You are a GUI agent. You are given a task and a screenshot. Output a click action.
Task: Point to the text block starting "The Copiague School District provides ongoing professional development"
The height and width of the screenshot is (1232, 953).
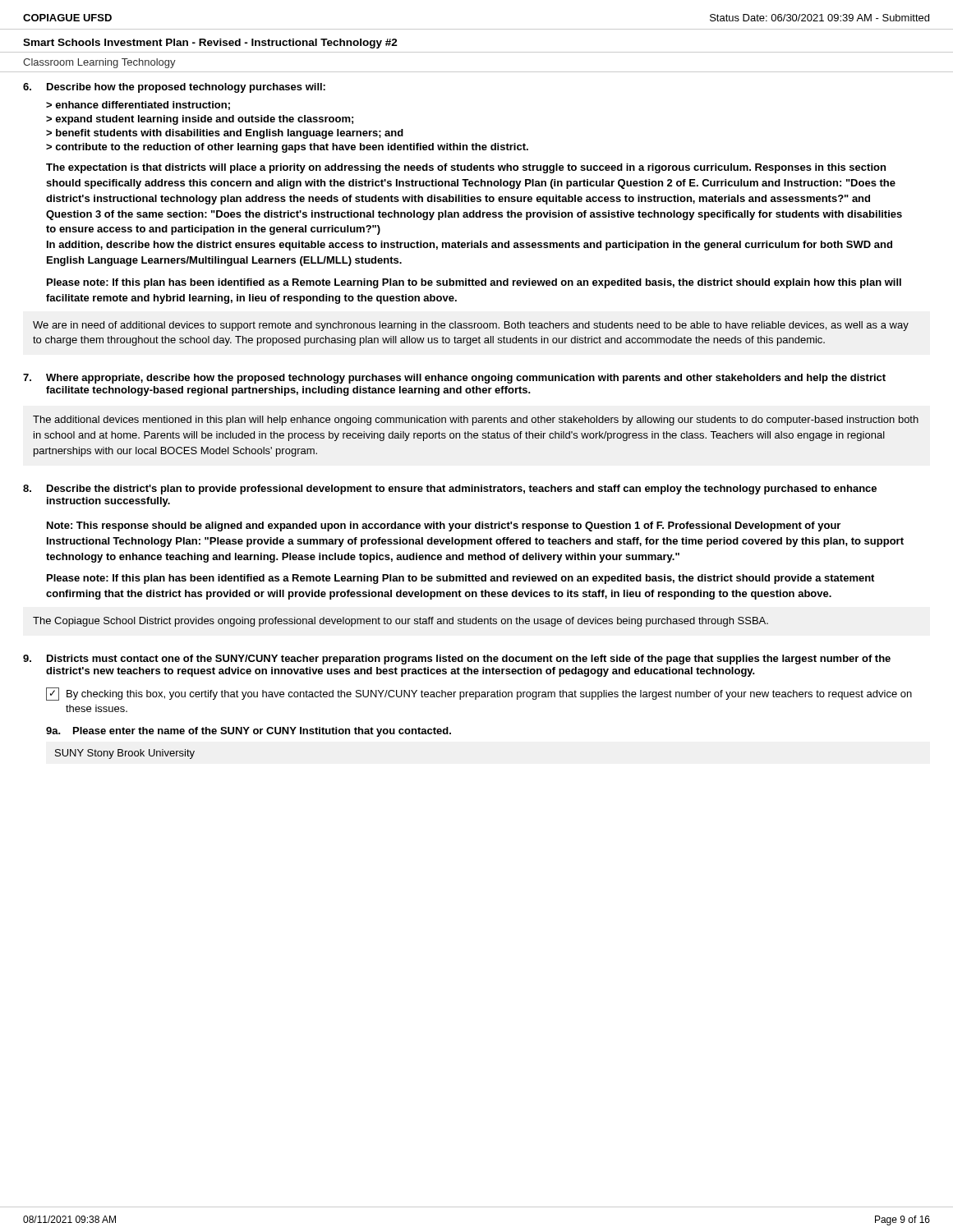tap(401, 621)
